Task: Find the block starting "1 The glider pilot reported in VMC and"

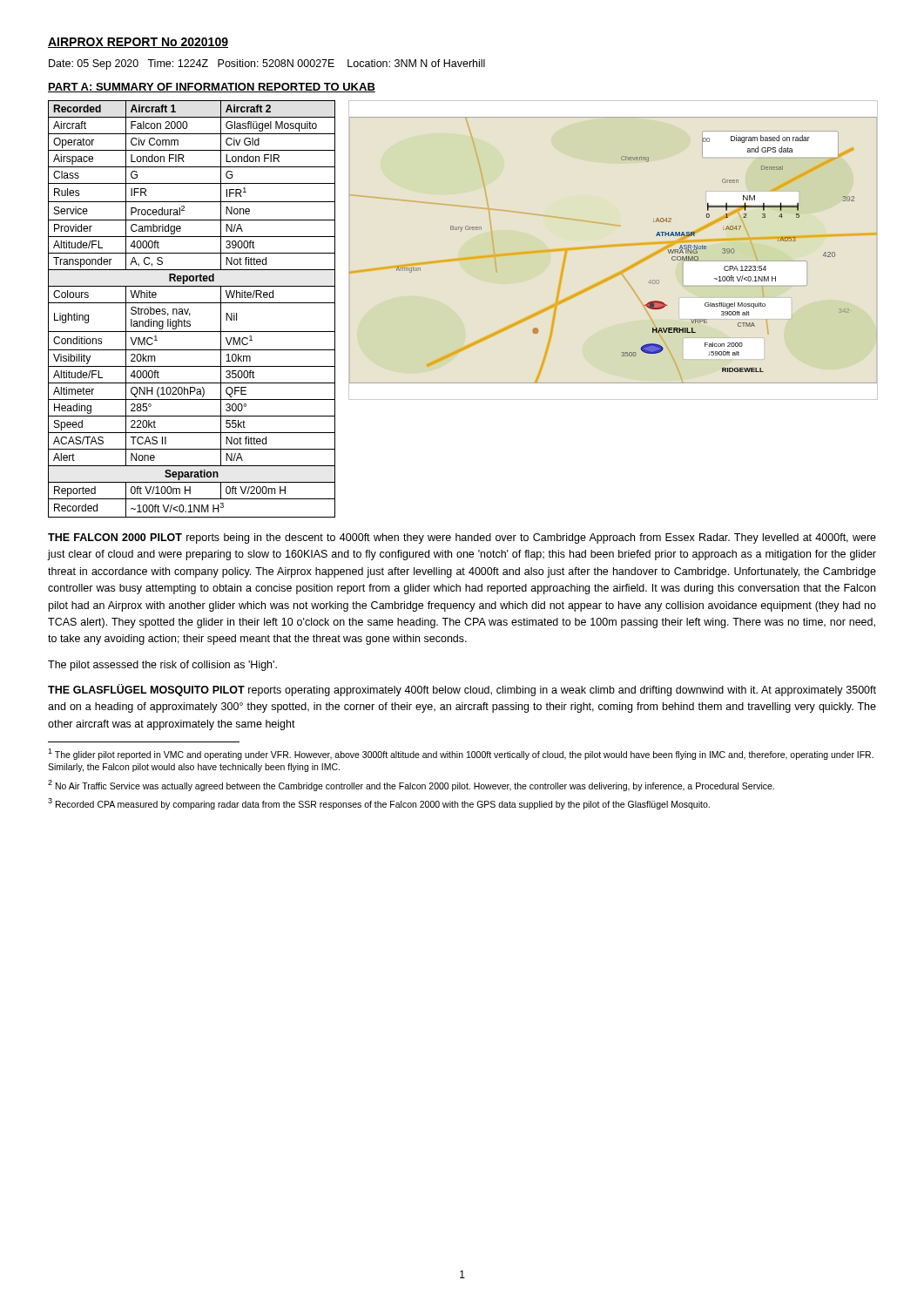Action: [461, 760]
